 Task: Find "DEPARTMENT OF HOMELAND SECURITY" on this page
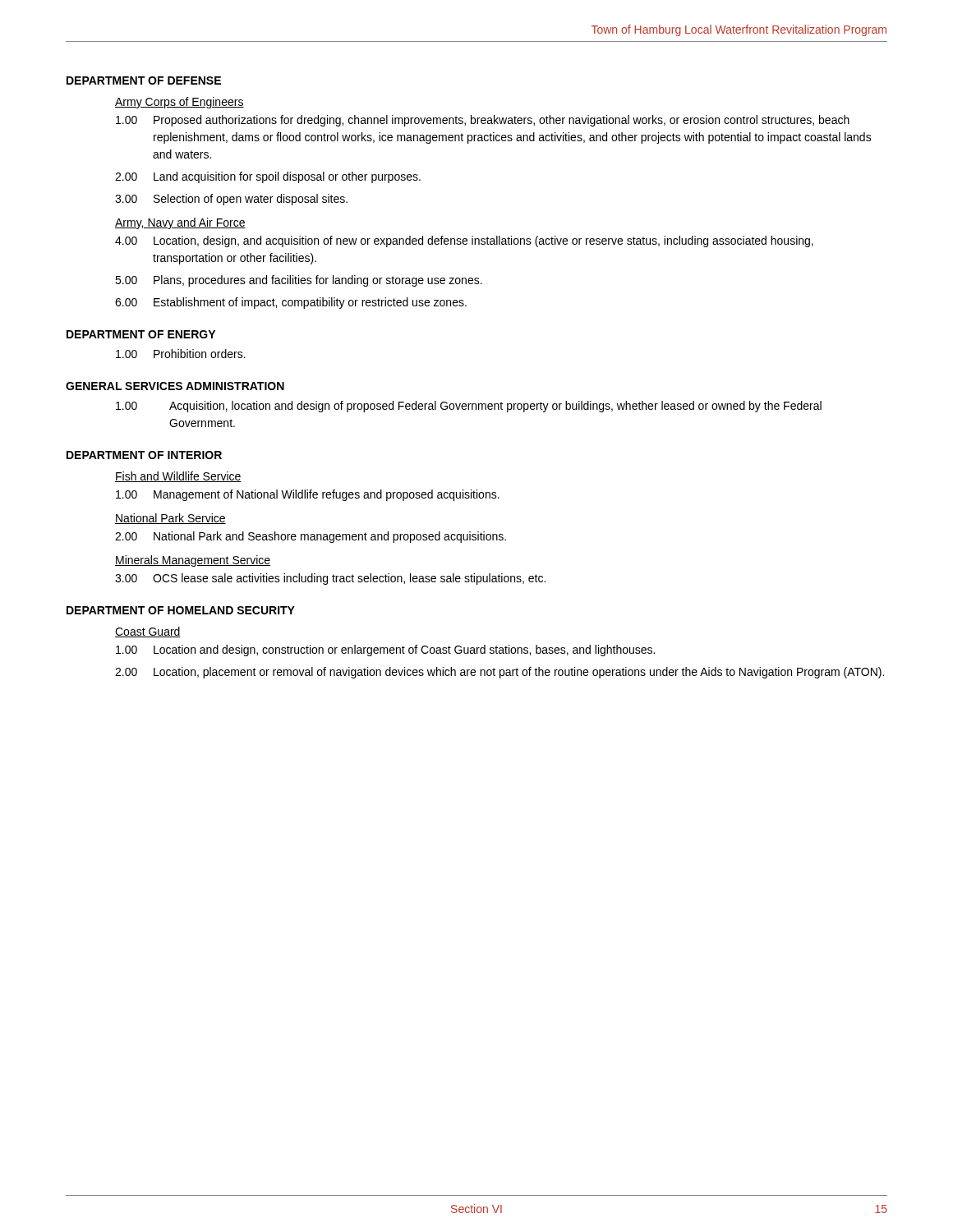[x=180, y=610]
